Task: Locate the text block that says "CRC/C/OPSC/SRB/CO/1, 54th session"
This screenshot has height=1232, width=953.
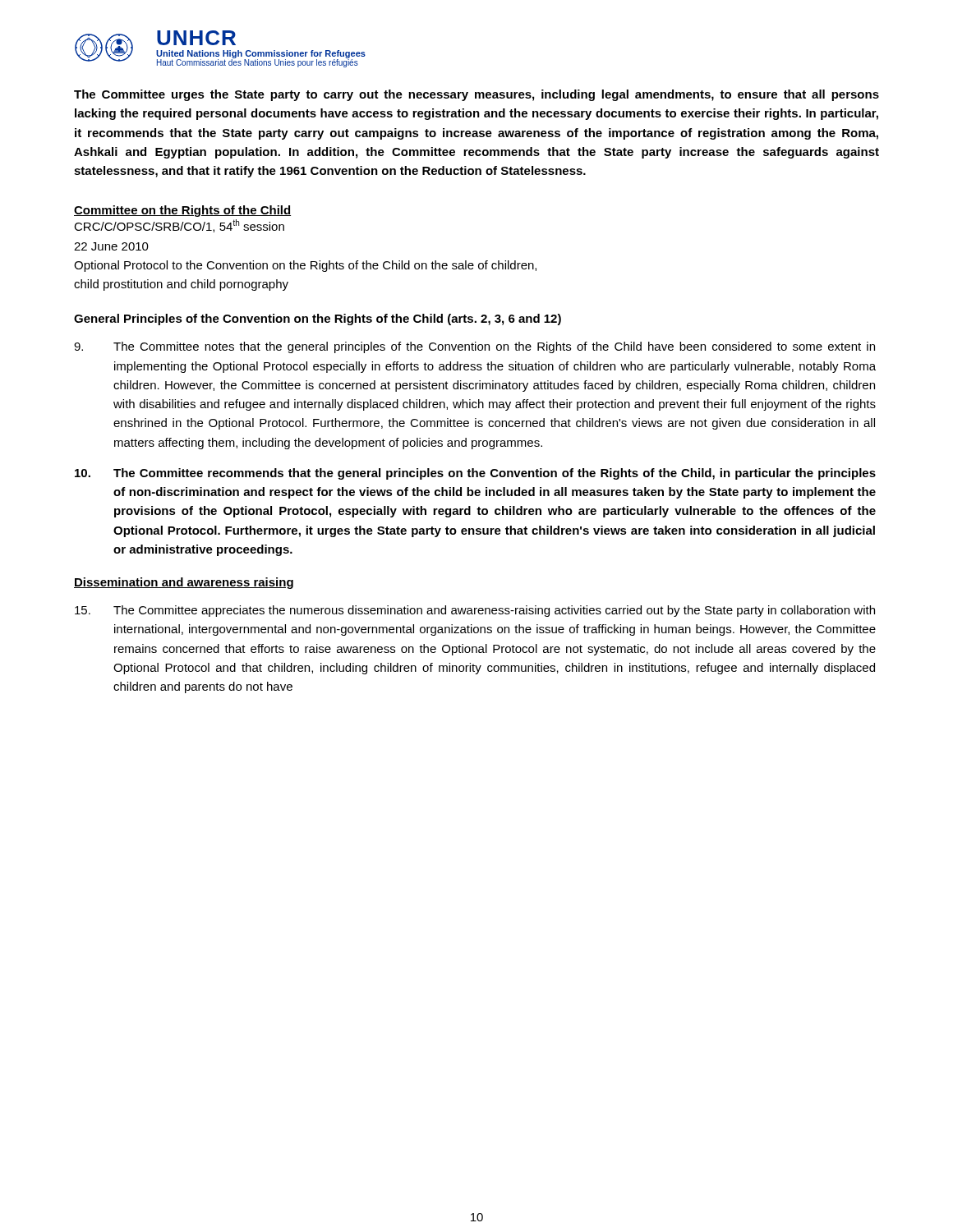Action: 476,255
